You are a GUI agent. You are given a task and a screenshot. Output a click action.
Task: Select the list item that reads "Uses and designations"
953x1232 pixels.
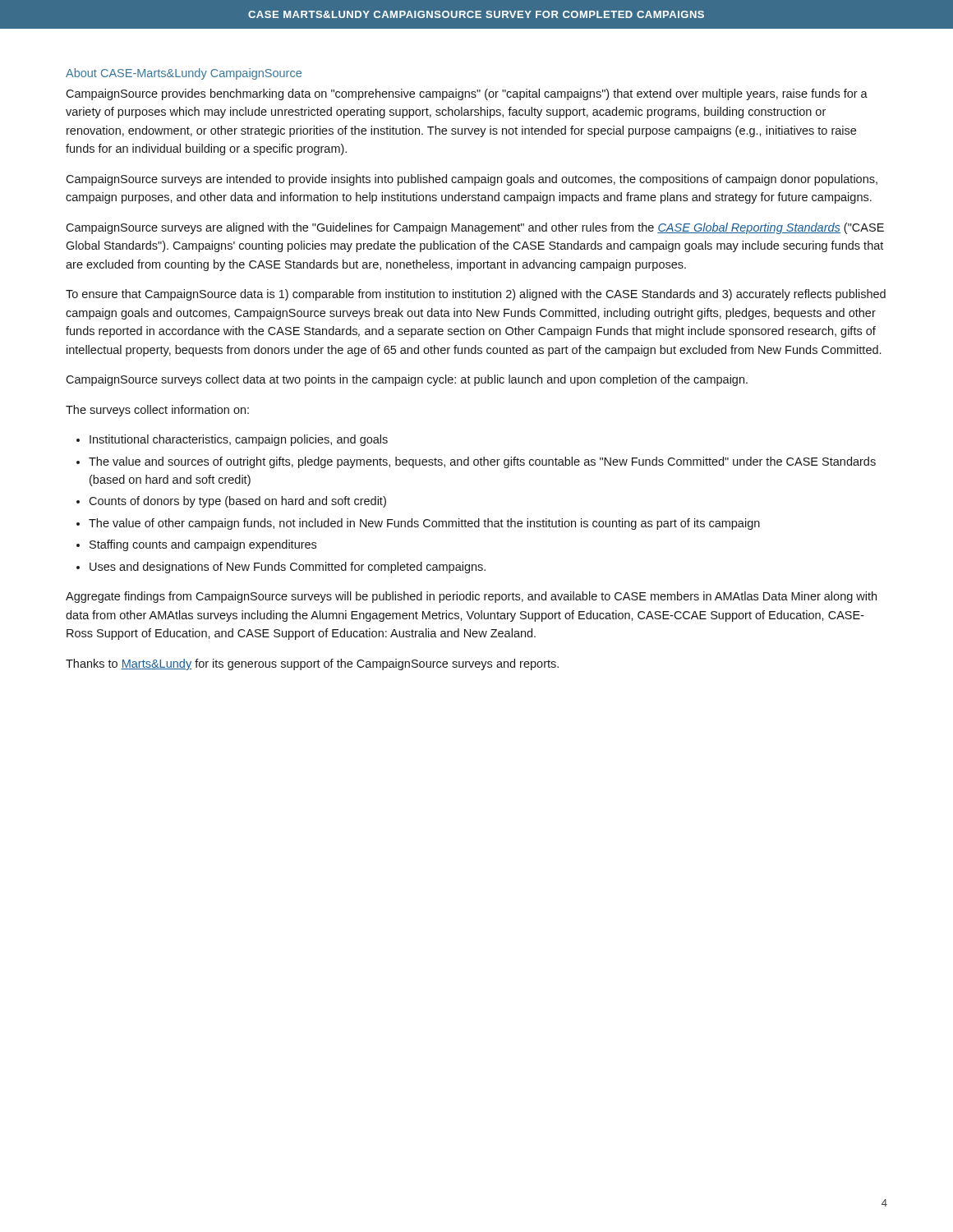(288, 567)
